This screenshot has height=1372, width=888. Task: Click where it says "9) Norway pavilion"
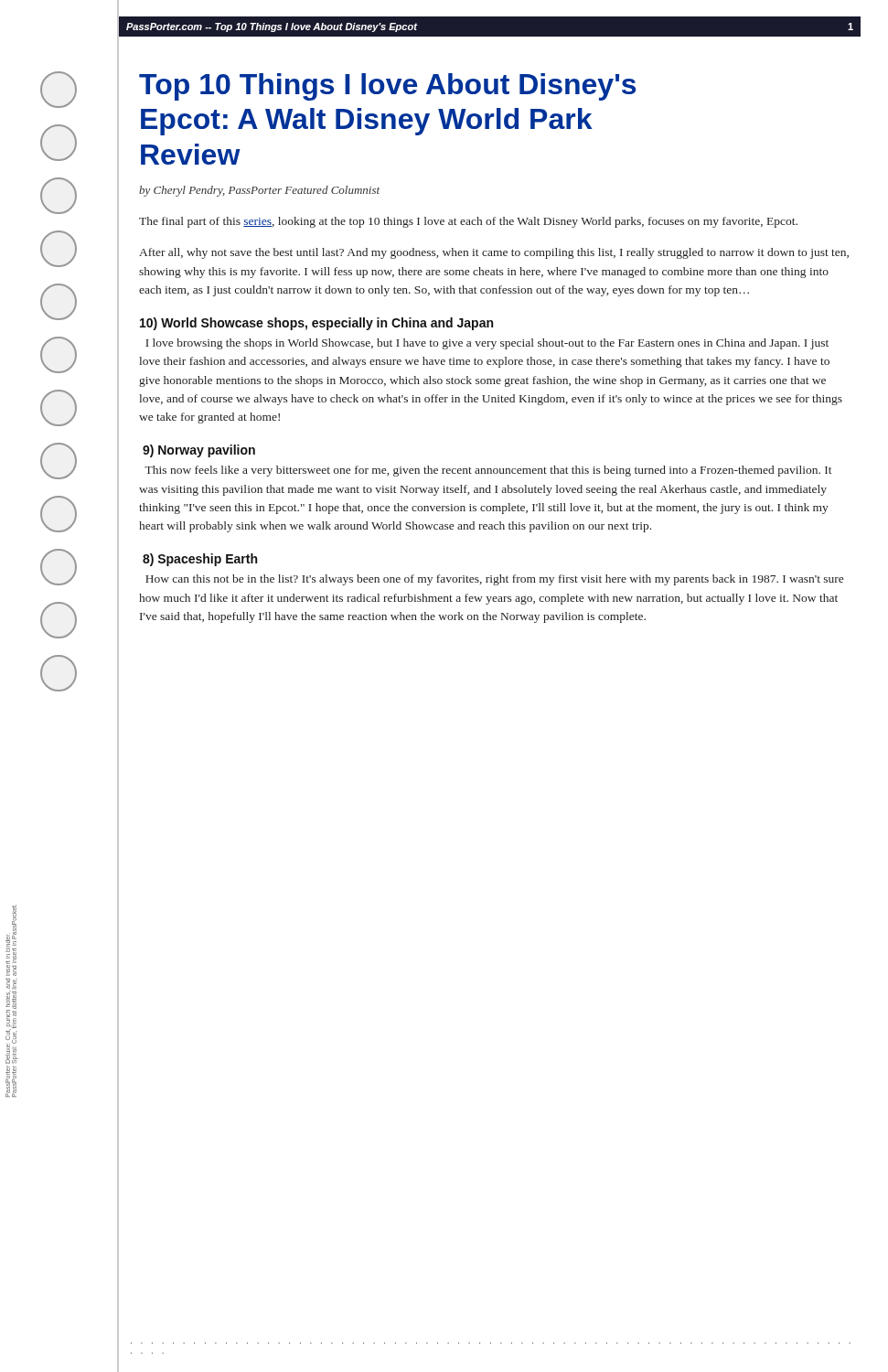(197, 450)
